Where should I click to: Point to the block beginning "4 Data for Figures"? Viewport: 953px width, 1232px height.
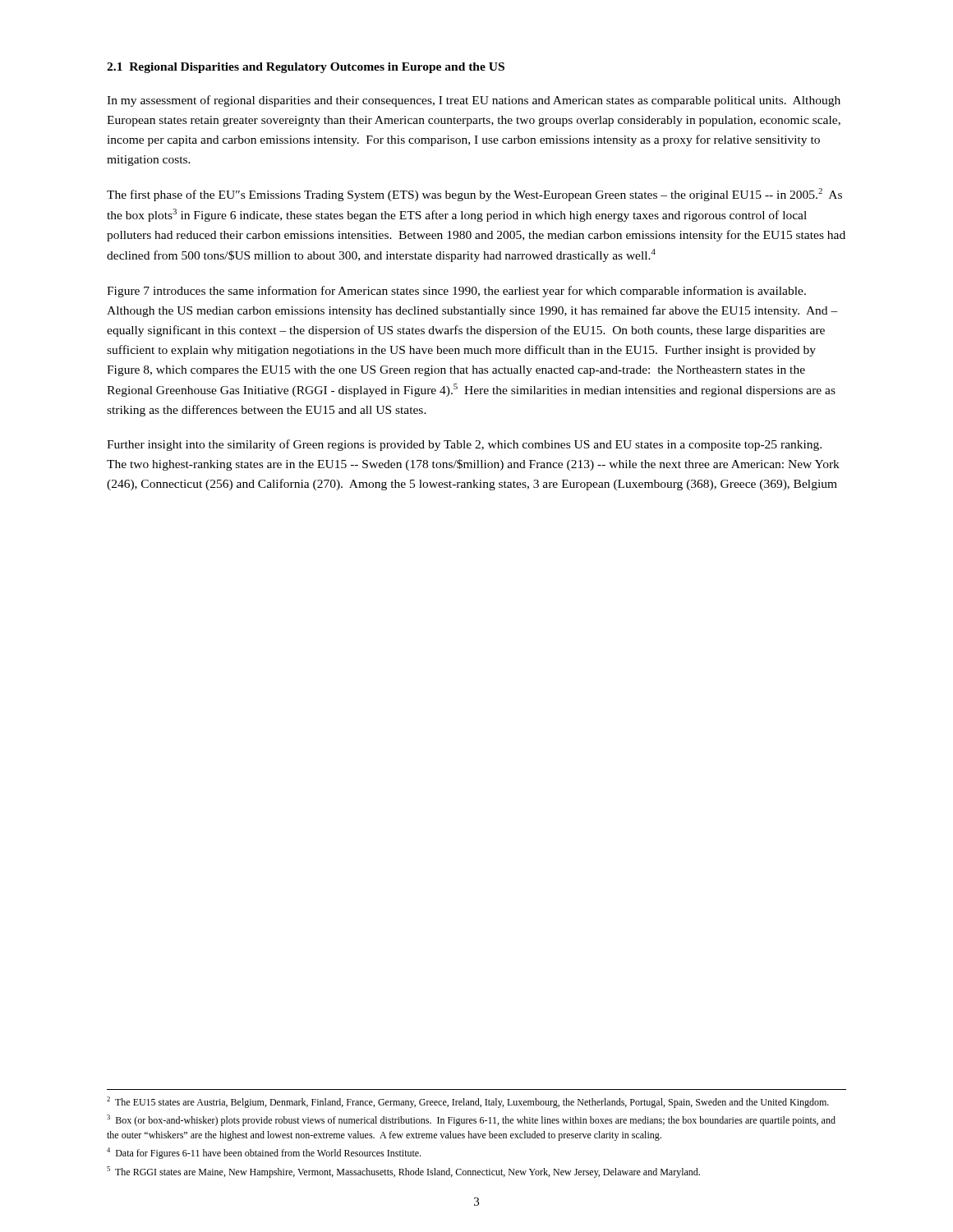pos(264,1153)
